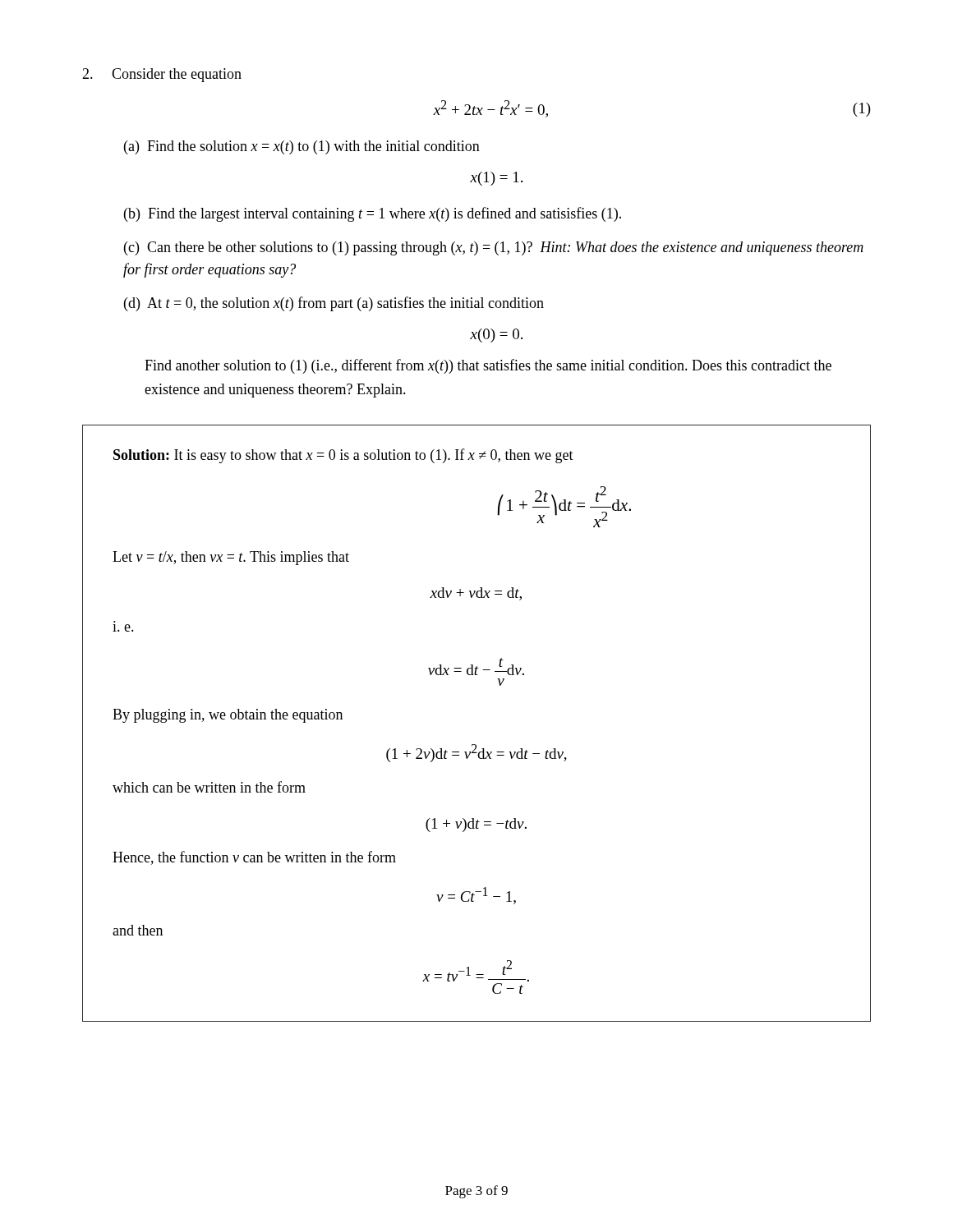The height and width of the screenshot is (1232, 953).
Task: Locate the text starting "x2 + 2tx −"
Action: click(x=478, y=109)
